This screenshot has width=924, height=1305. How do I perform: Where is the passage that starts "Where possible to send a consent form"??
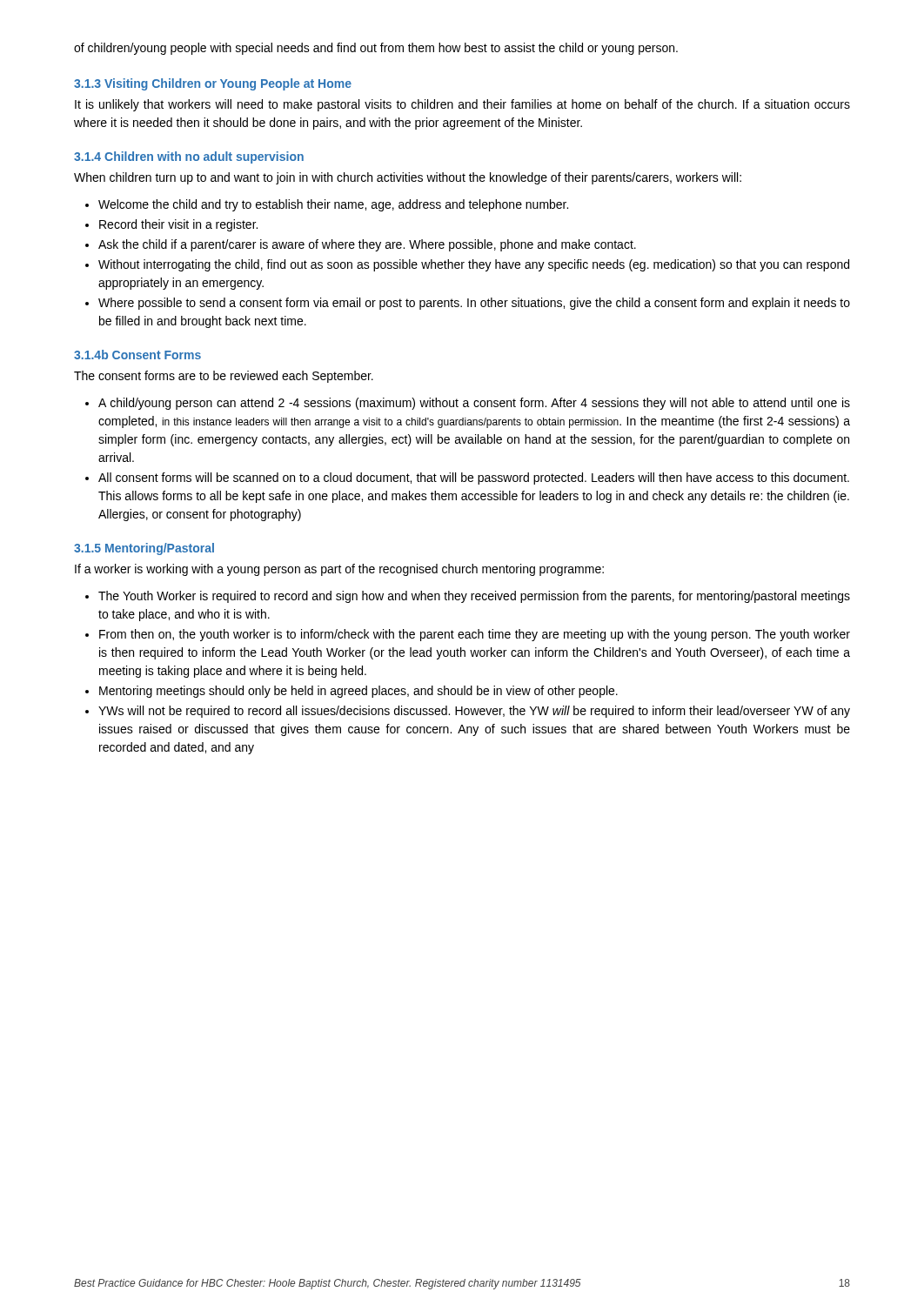pos(462,312)
